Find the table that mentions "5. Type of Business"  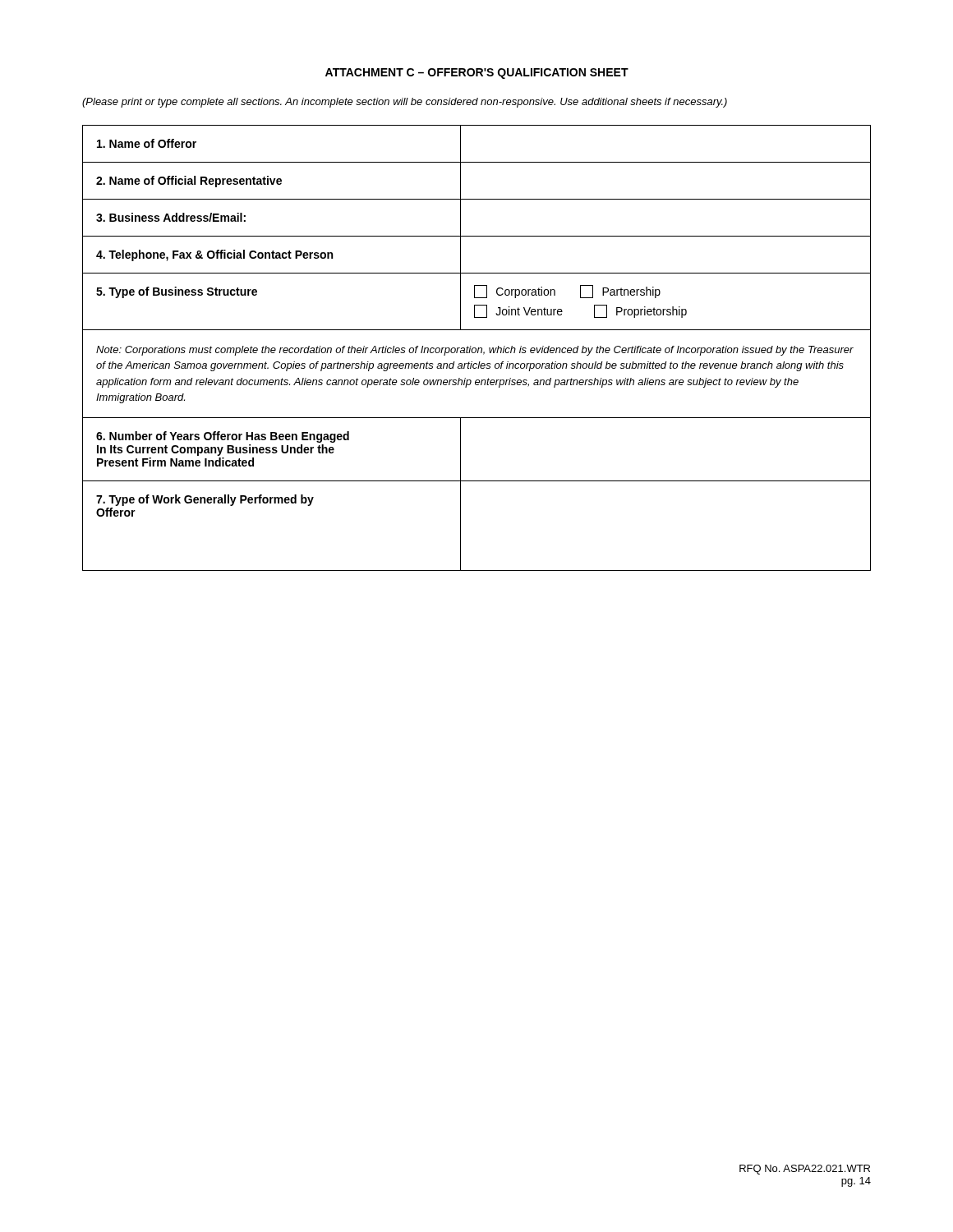[x=476, y=347]
